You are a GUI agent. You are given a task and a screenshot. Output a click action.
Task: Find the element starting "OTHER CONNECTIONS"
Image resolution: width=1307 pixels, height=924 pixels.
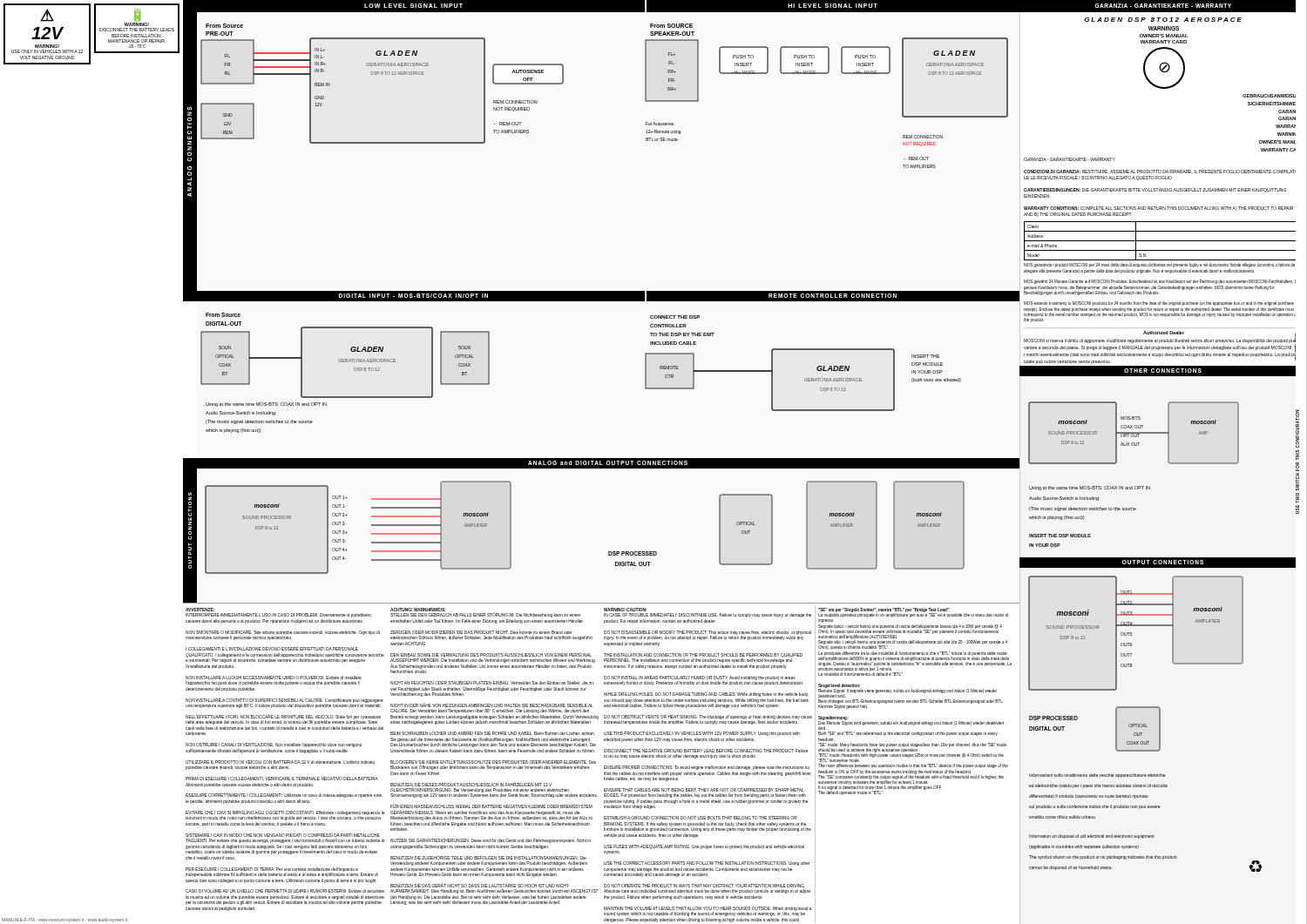click(x=1163, y=371)
